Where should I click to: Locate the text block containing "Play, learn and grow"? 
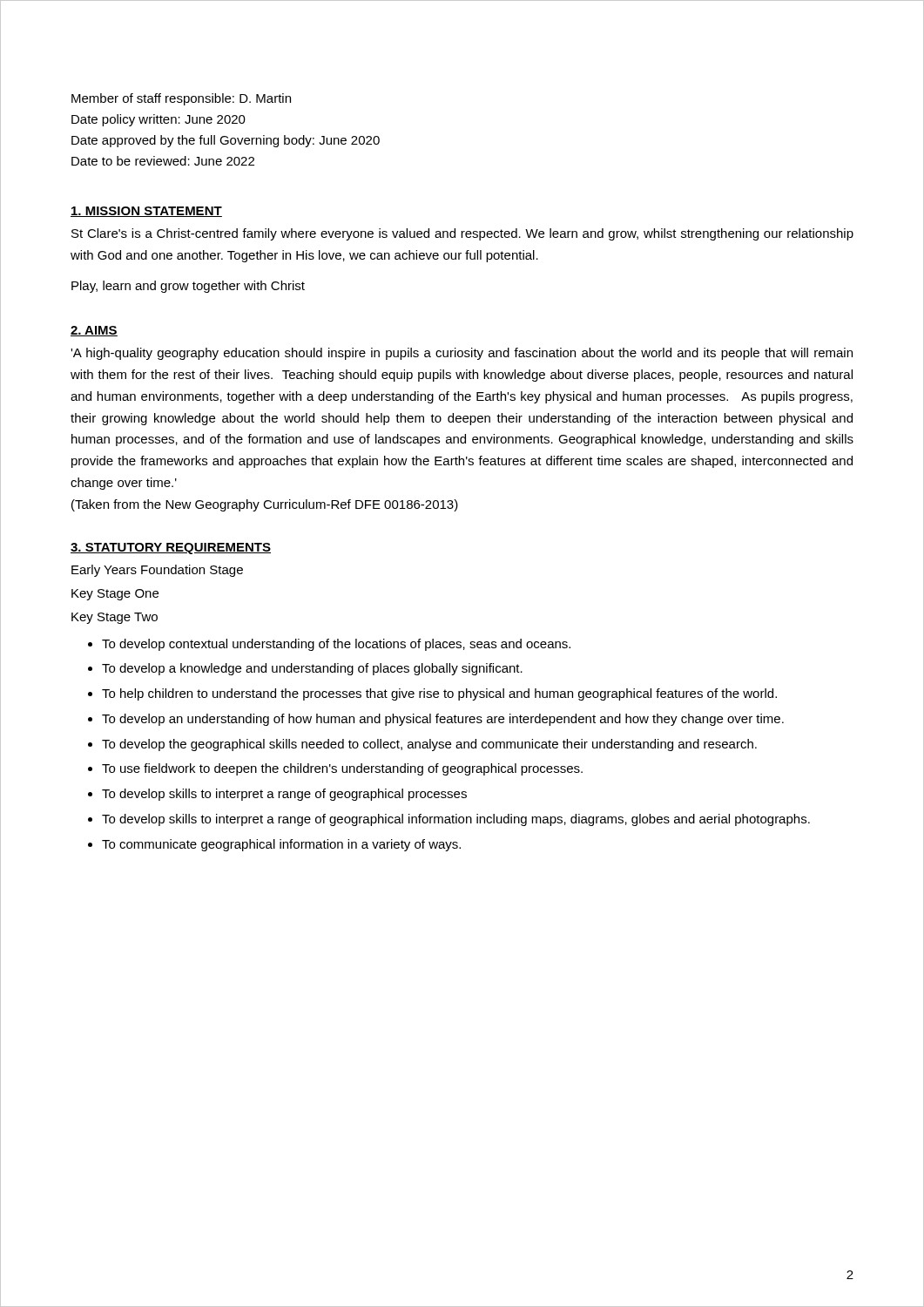[188, 285]
